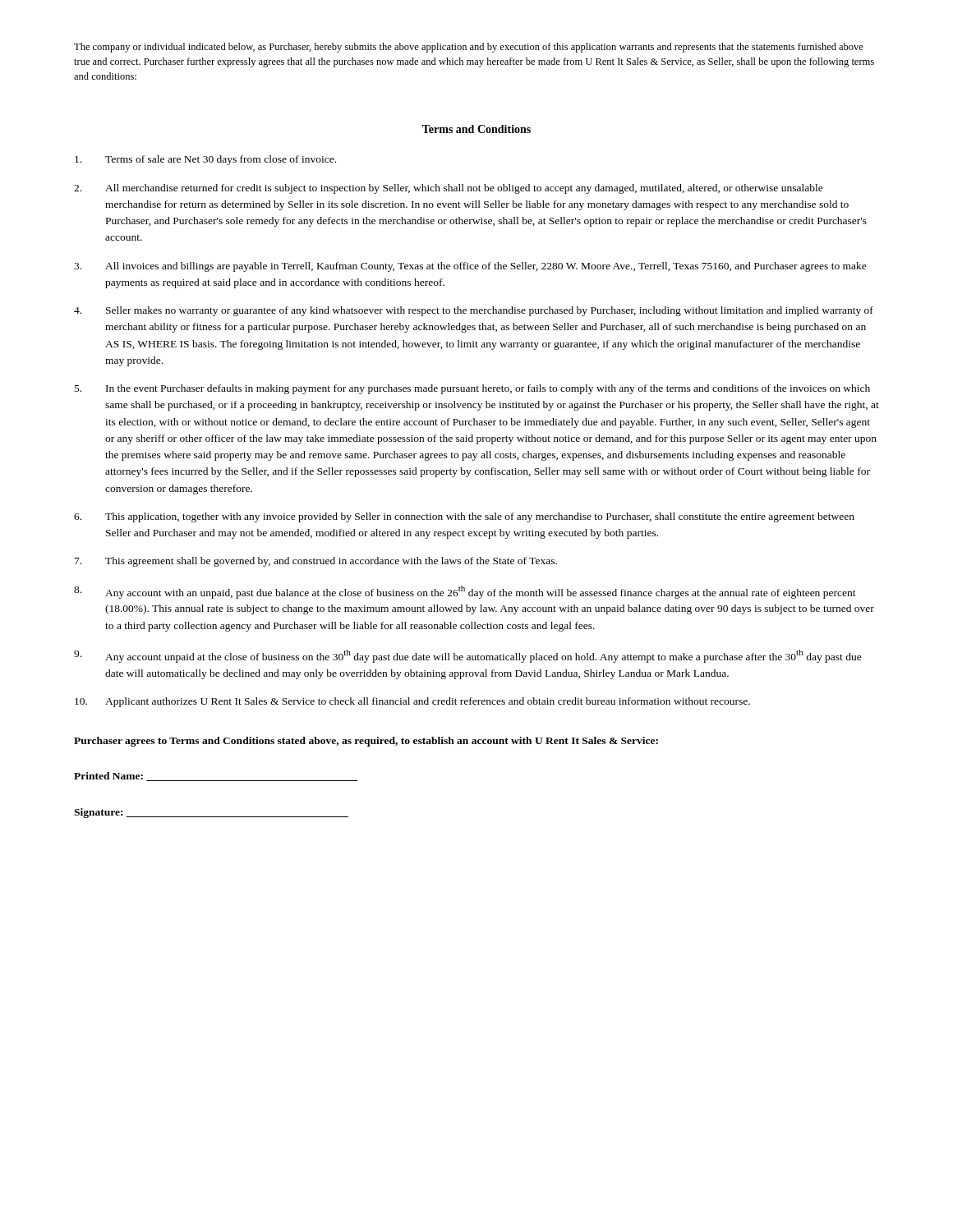953x1232 pixels.
Task: Find the list item containing "2. All merchandise returned for credit"
Action: (x=476, y=213)
